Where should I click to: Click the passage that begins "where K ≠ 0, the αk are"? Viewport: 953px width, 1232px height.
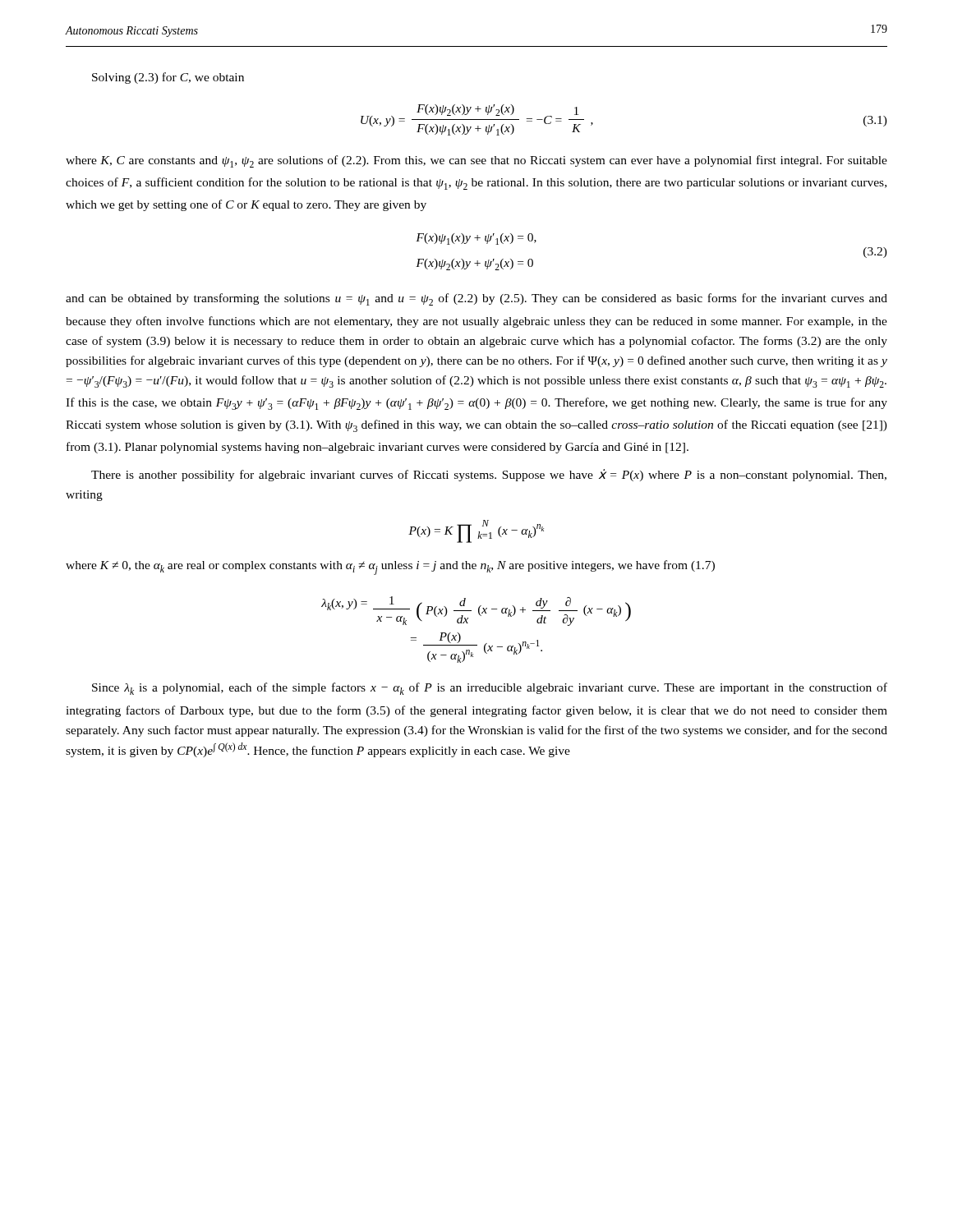point(476,566)
